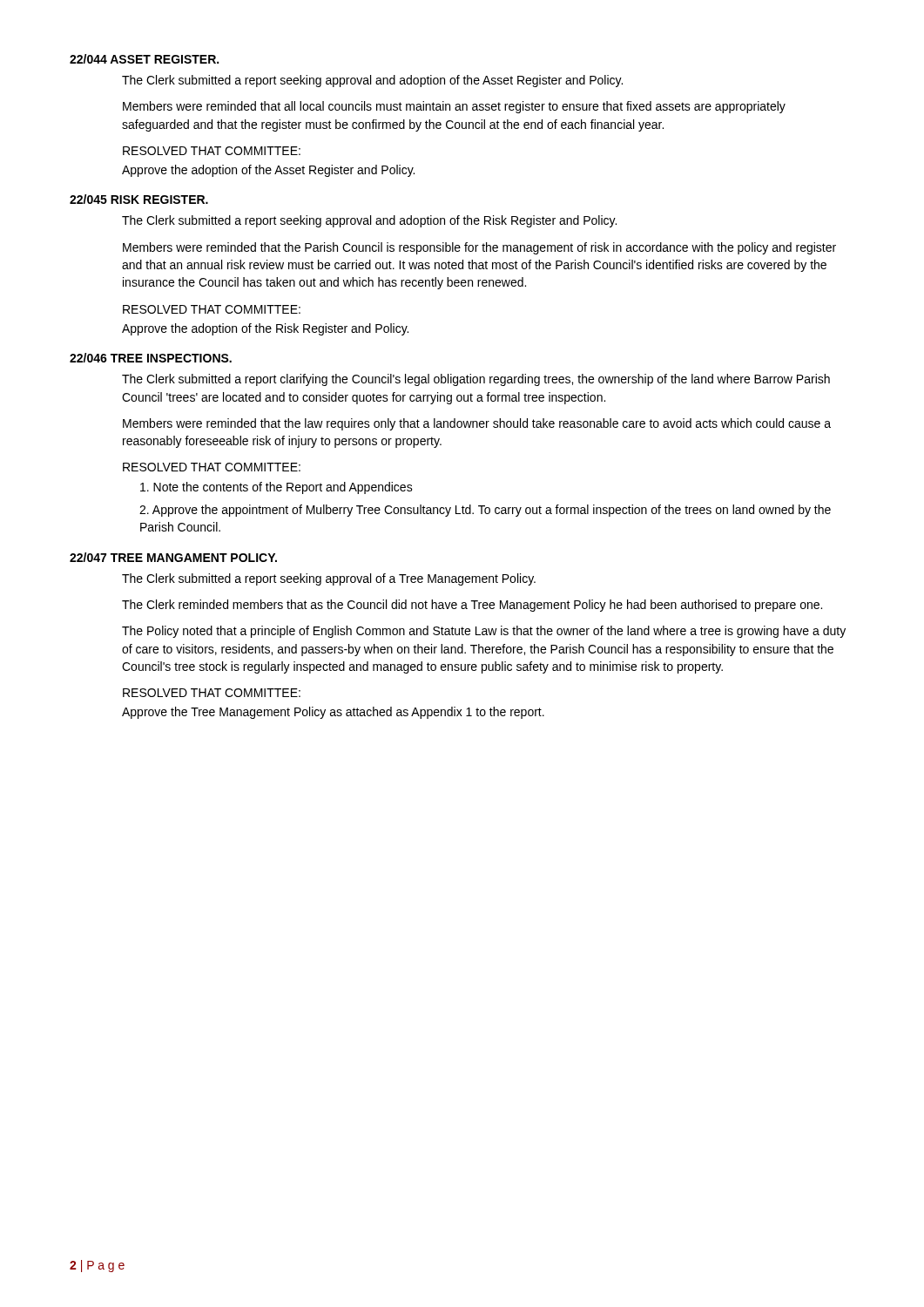Viewport: 924px width, 1307px height.
Task: Click on the block starting "Approve the Tree Management Policy as attached"
Action: 333,712
